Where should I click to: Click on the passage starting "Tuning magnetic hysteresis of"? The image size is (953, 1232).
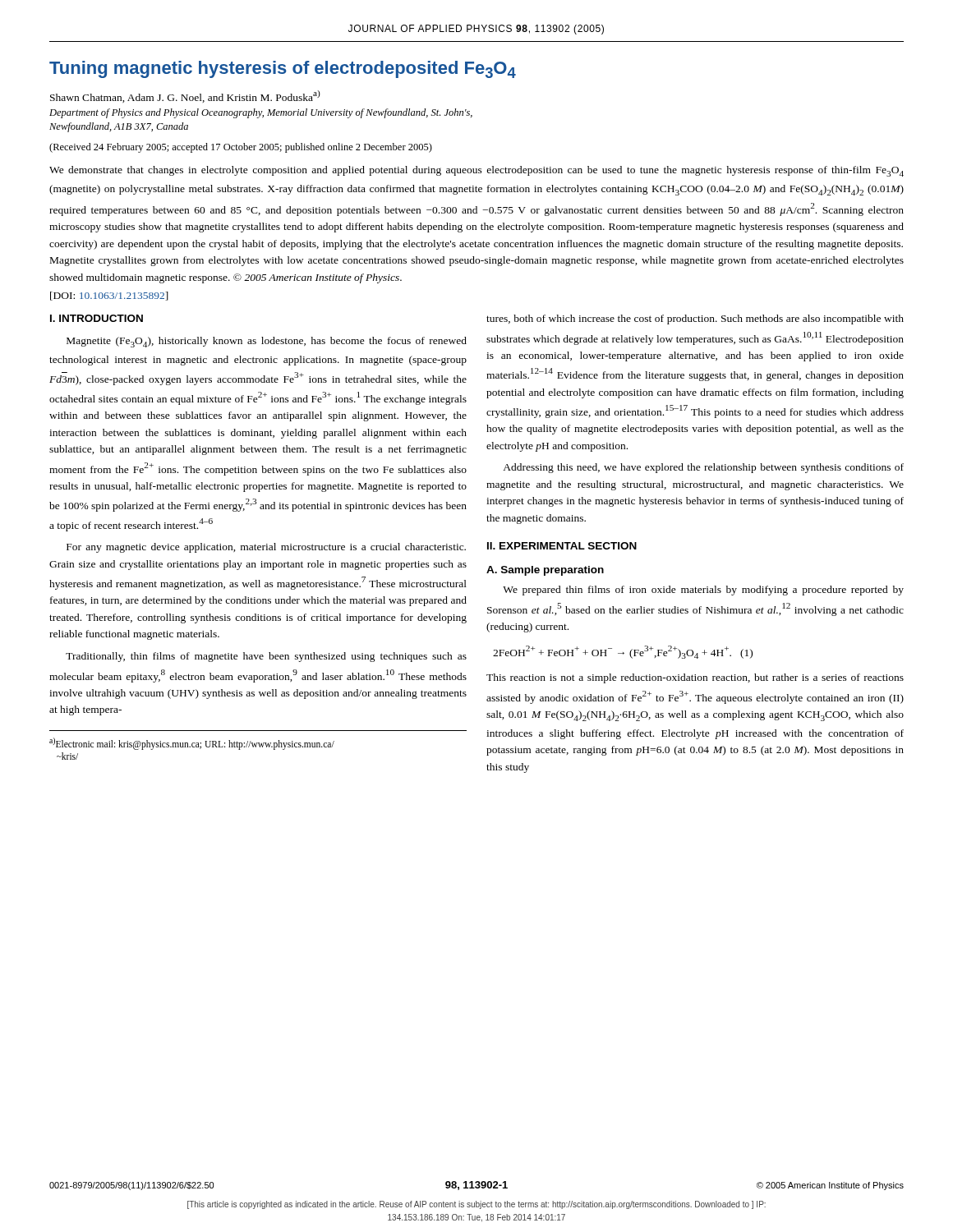tap(282, 70)
